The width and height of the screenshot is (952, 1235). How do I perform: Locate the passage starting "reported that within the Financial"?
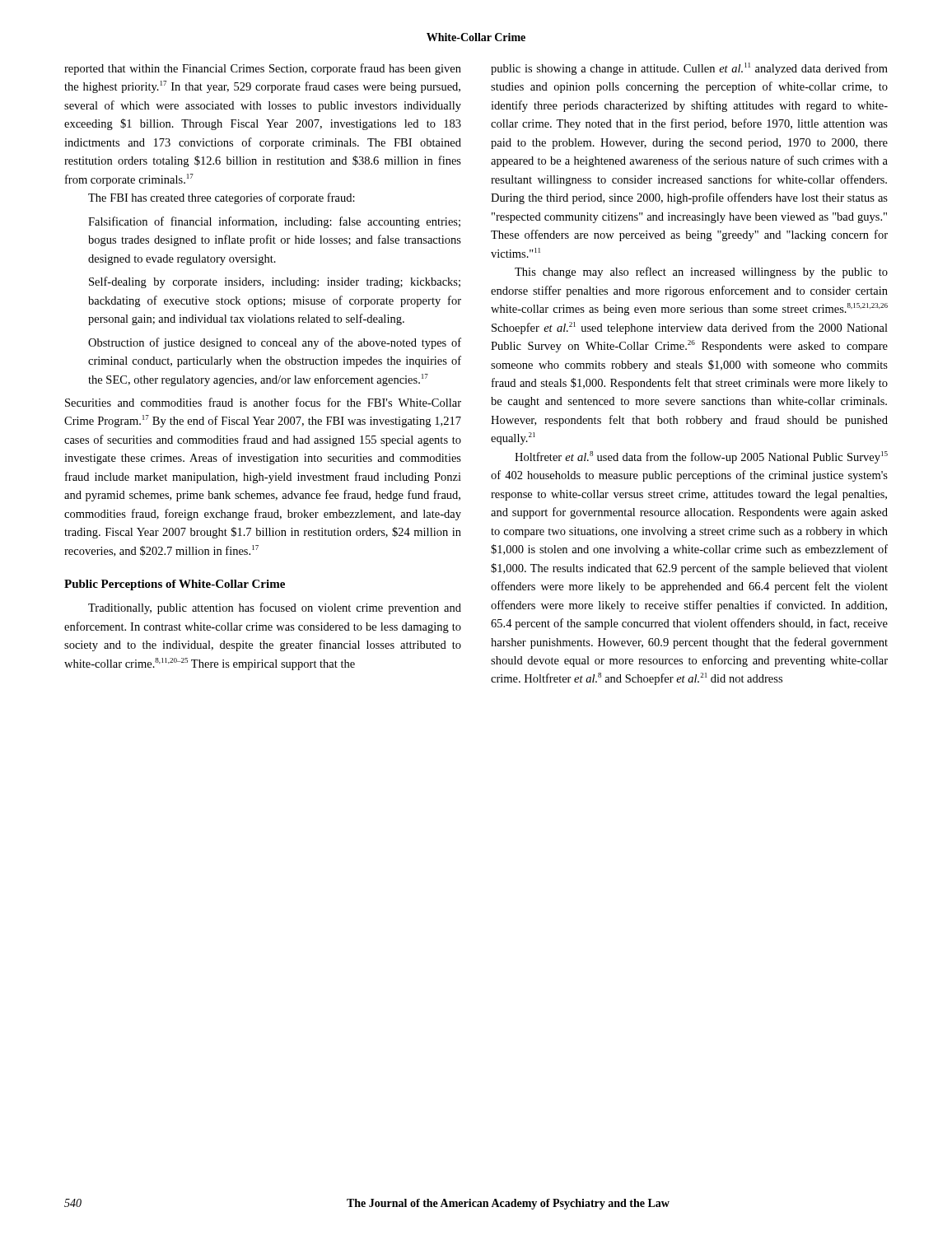point(263,124)
